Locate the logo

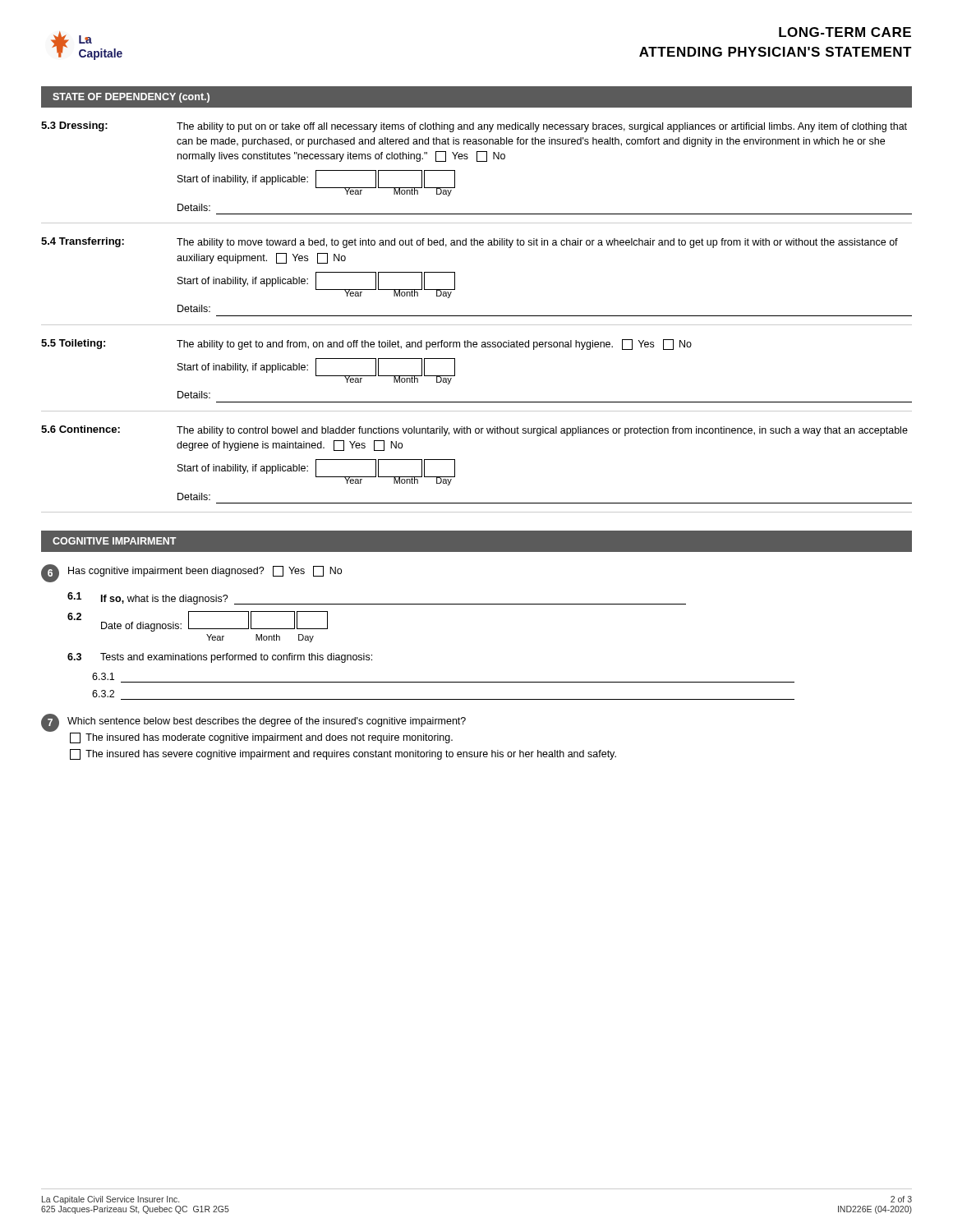coord(94,46)
